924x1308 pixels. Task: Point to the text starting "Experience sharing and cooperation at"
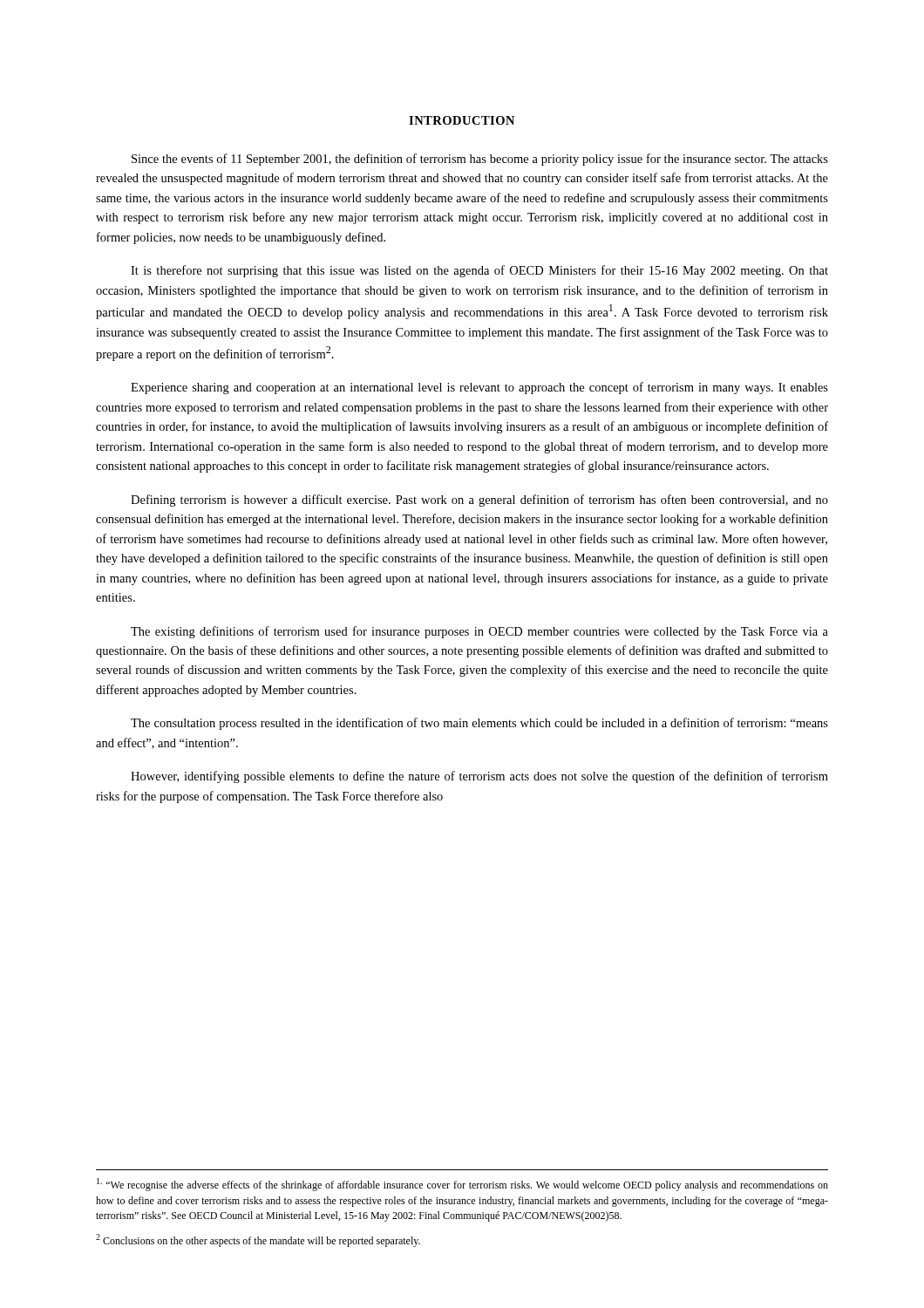click(462, 427)
